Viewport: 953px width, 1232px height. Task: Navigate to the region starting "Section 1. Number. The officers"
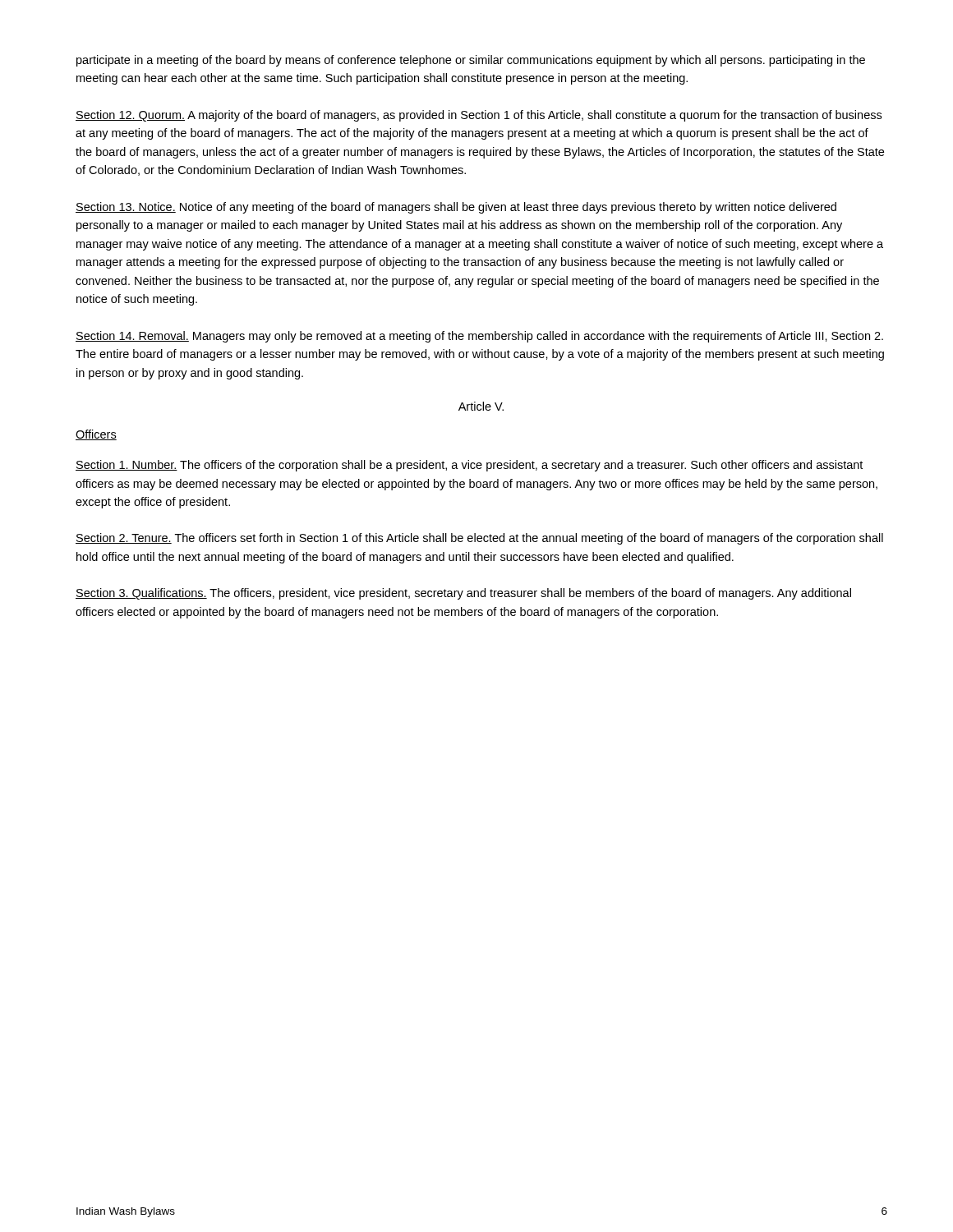click(477, 483)
